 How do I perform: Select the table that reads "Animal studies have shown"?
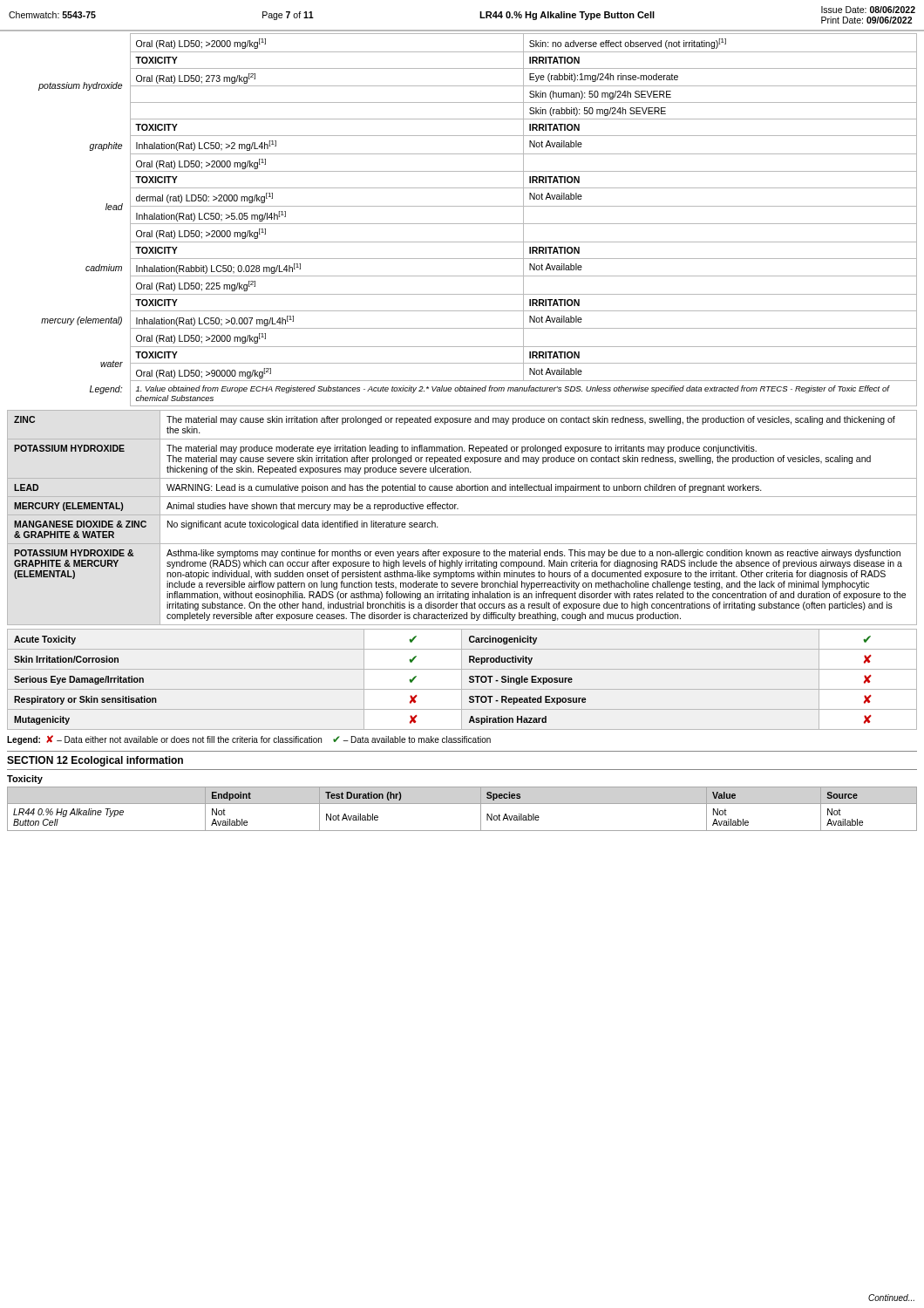pos(462,518)
